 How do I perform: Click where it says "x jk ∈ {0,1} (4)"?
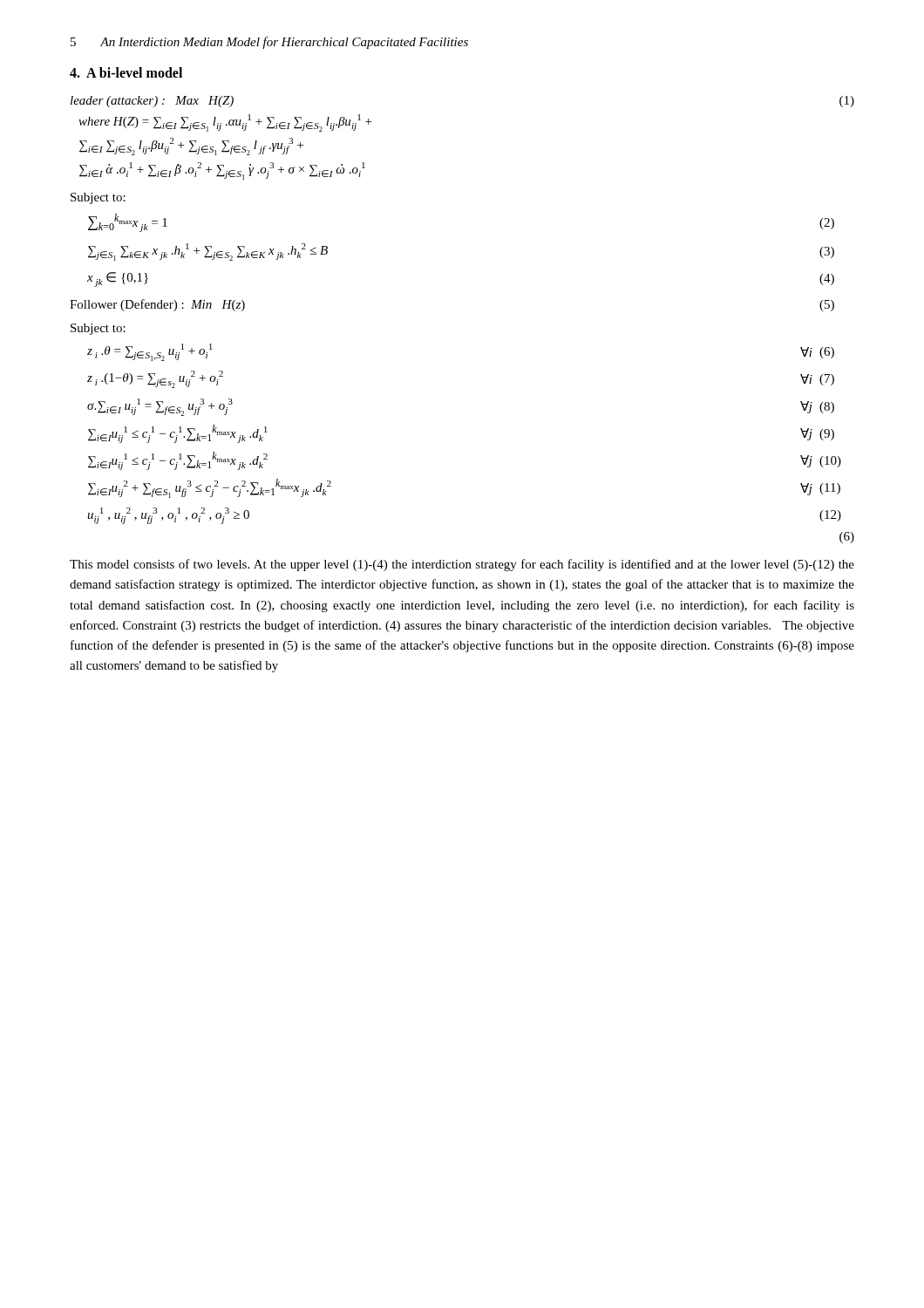coord(123,279)
